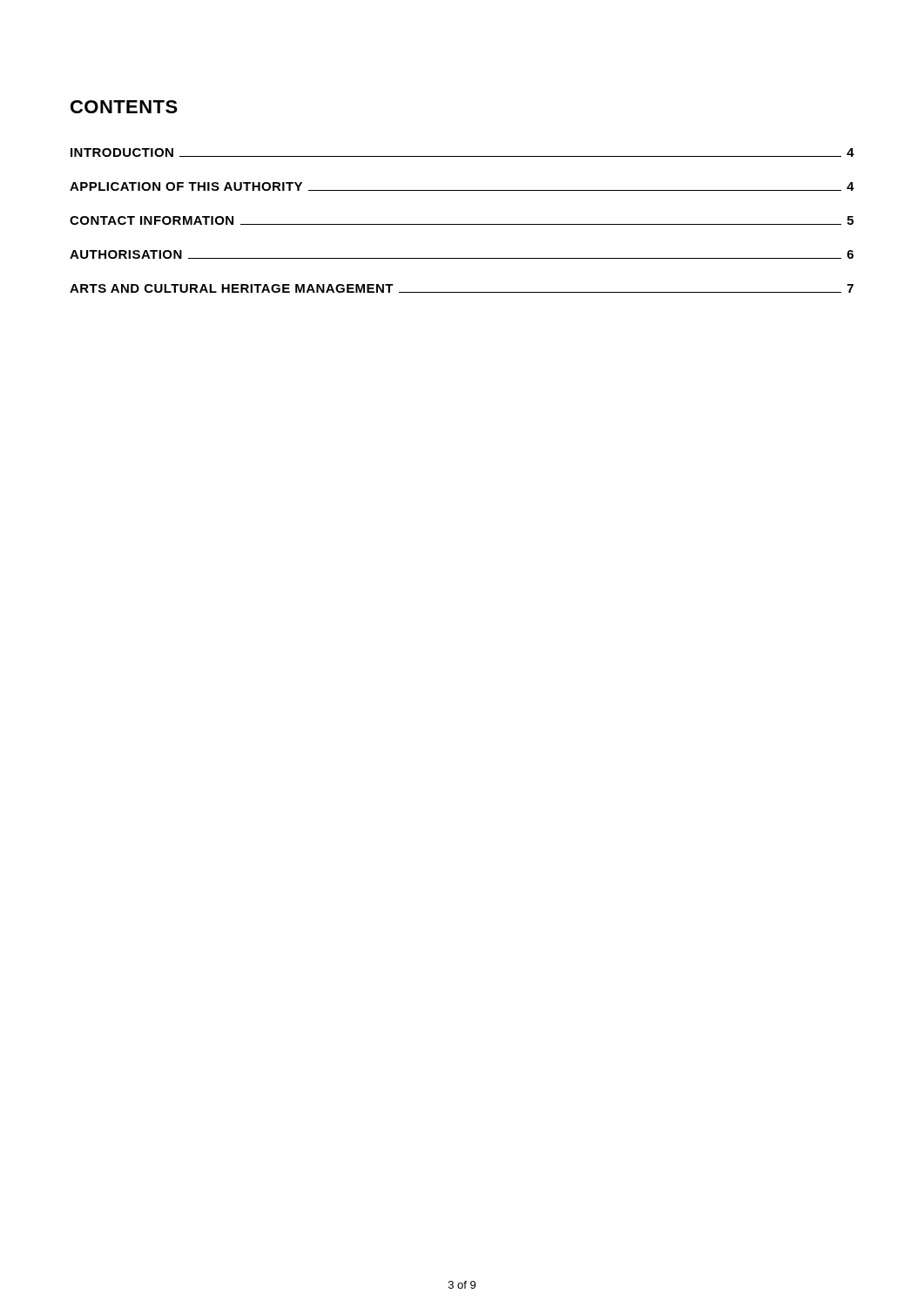Select the text block starting "AUTHORISATION 6"
This screenshot has width=924, height=1307.
point(462,254)
